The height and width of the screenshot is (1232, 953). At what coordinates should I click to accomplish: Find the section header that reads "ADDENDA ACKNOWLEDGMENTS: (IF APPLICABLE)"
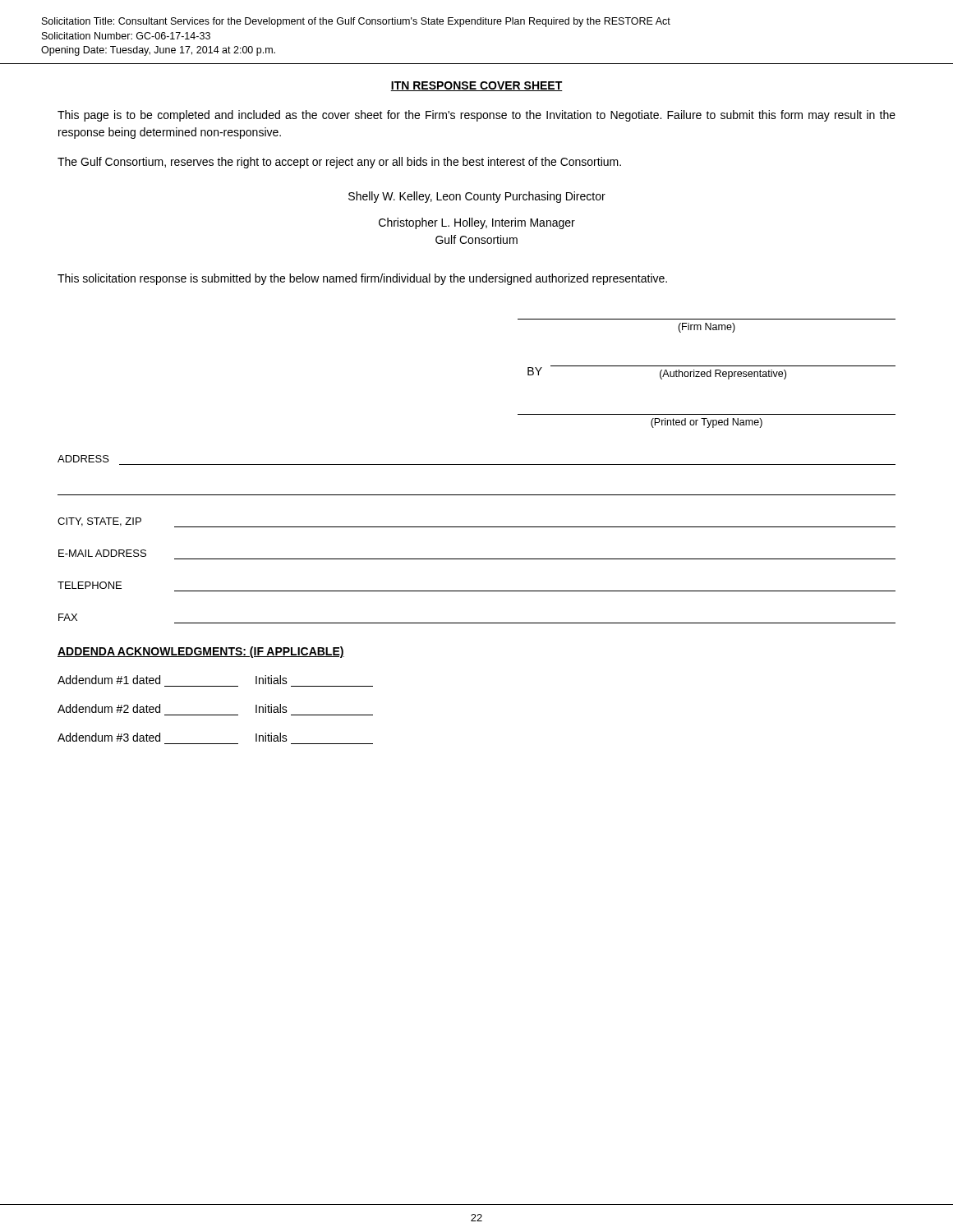[x=201, y=652]
